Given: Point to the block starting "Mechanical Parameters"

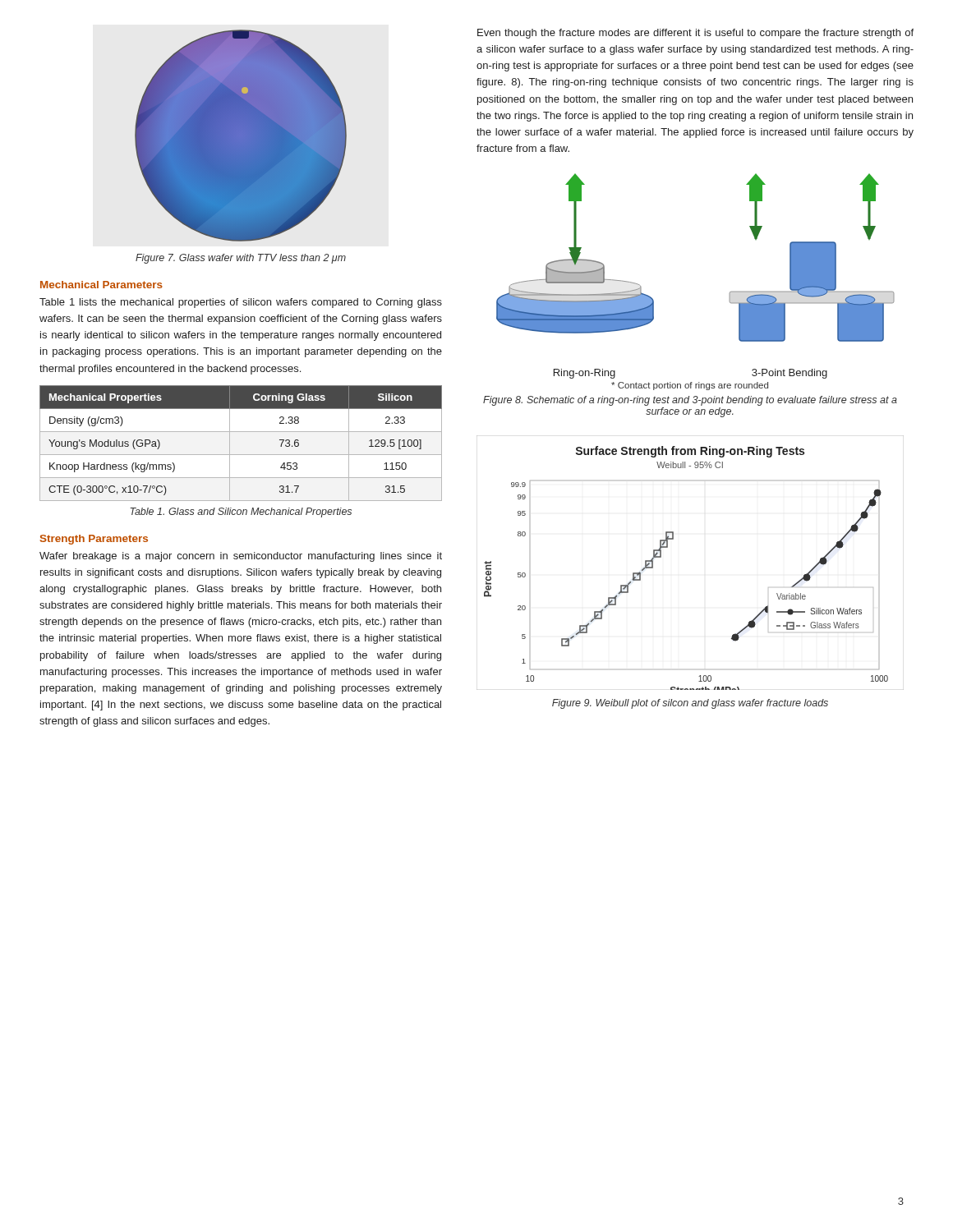Looking at the screenshot, I should point(101,285).
